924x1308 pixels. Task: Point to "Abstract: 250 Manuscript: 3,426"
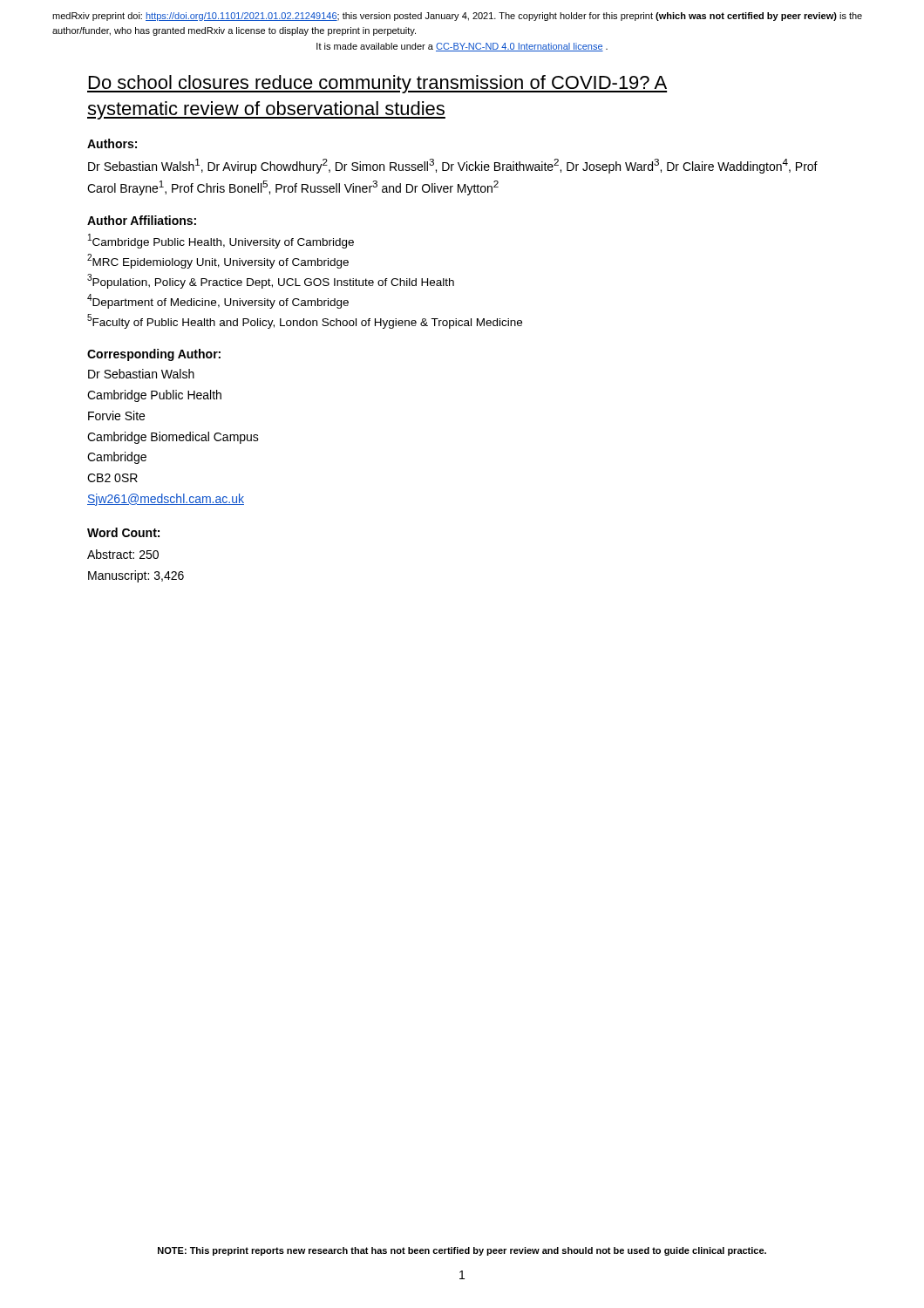(136, 565)
